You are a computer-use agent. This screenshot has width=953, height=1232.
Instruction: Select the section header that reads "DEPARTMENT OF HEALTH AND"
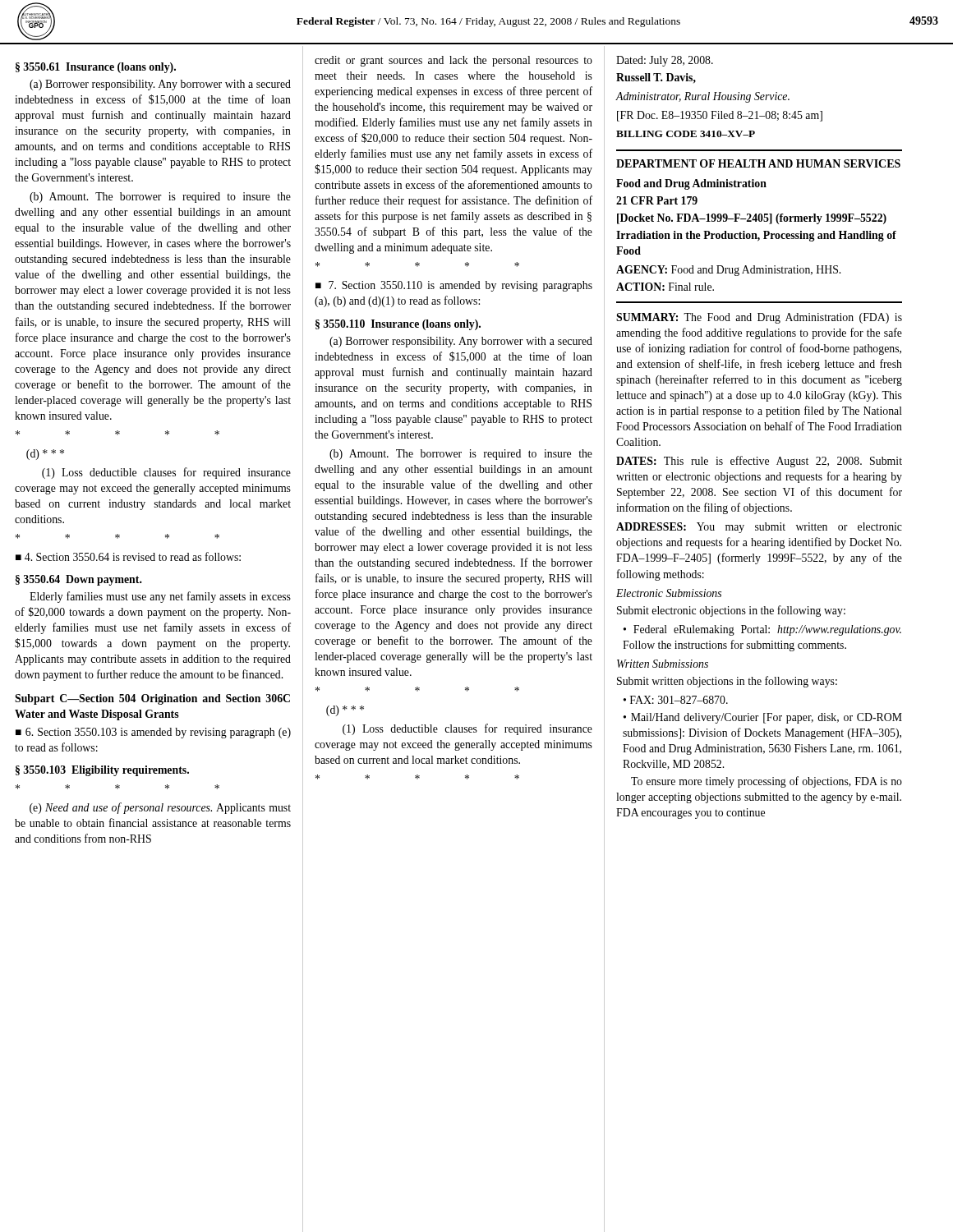pos(759,226)
